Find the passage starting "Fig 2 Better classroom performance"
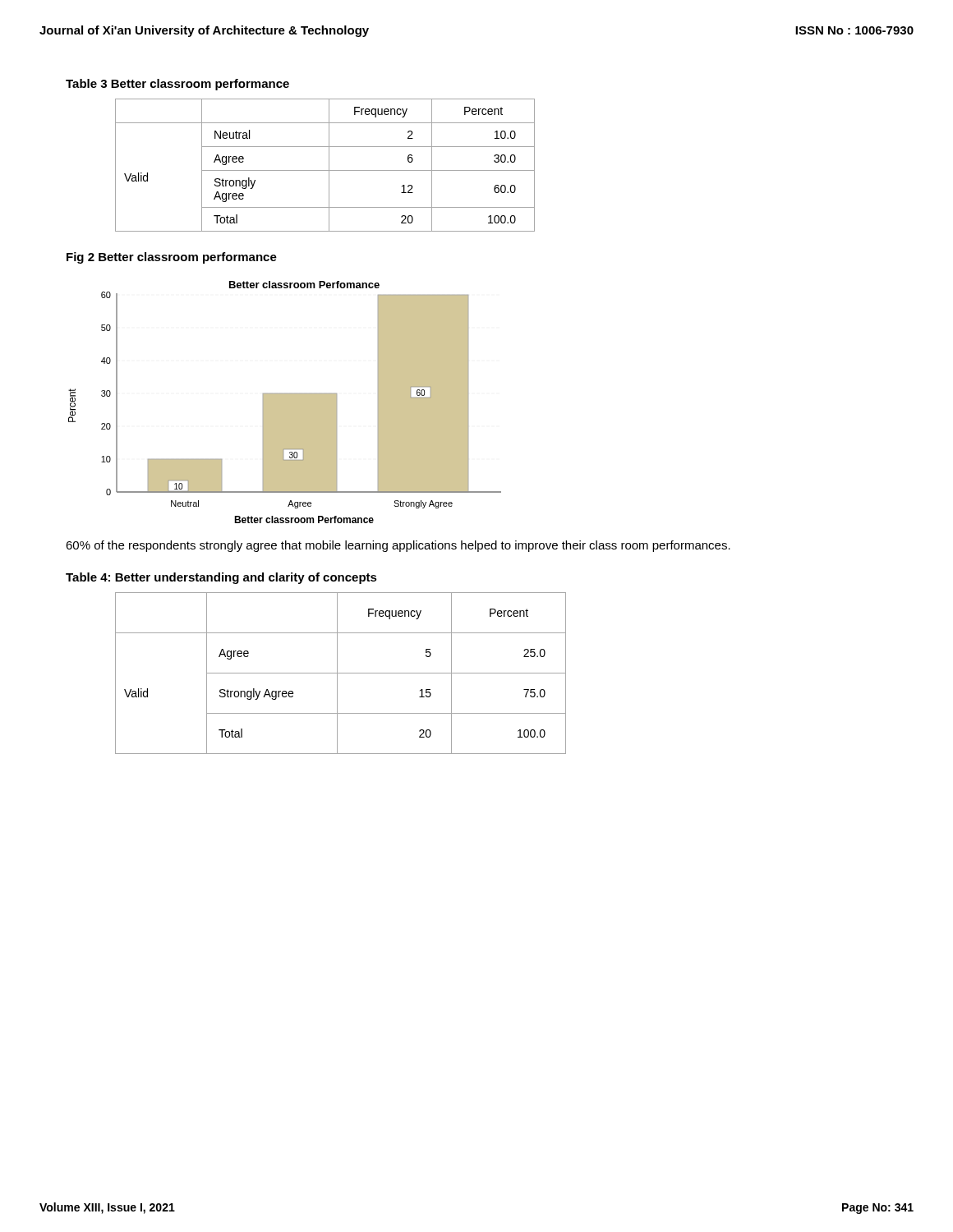The height and width of the screenshot is (1232, 953). click(x=171, y=257)
